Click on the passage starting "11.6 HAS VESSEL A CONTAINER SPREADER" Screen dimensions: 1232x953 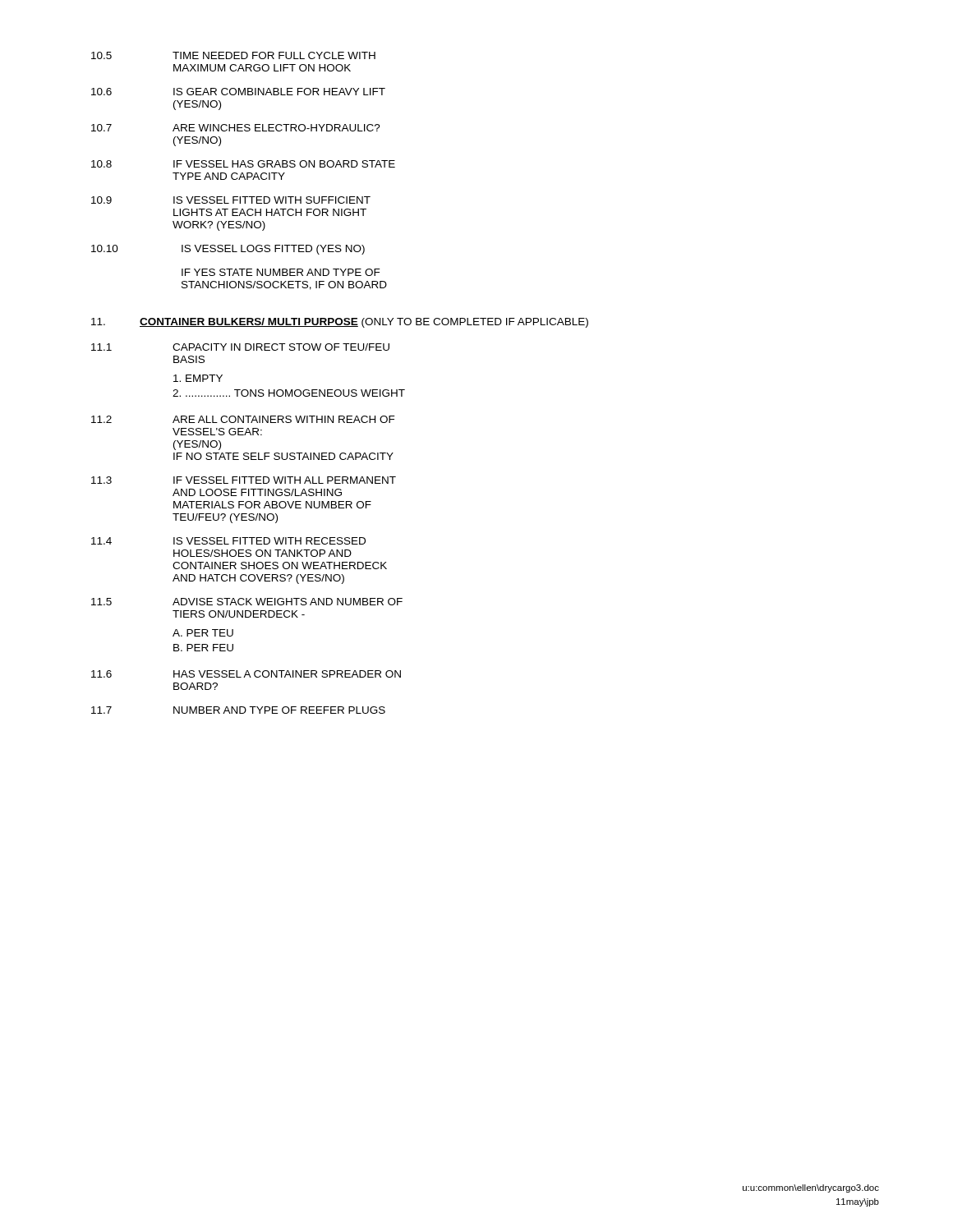point(246,674)
